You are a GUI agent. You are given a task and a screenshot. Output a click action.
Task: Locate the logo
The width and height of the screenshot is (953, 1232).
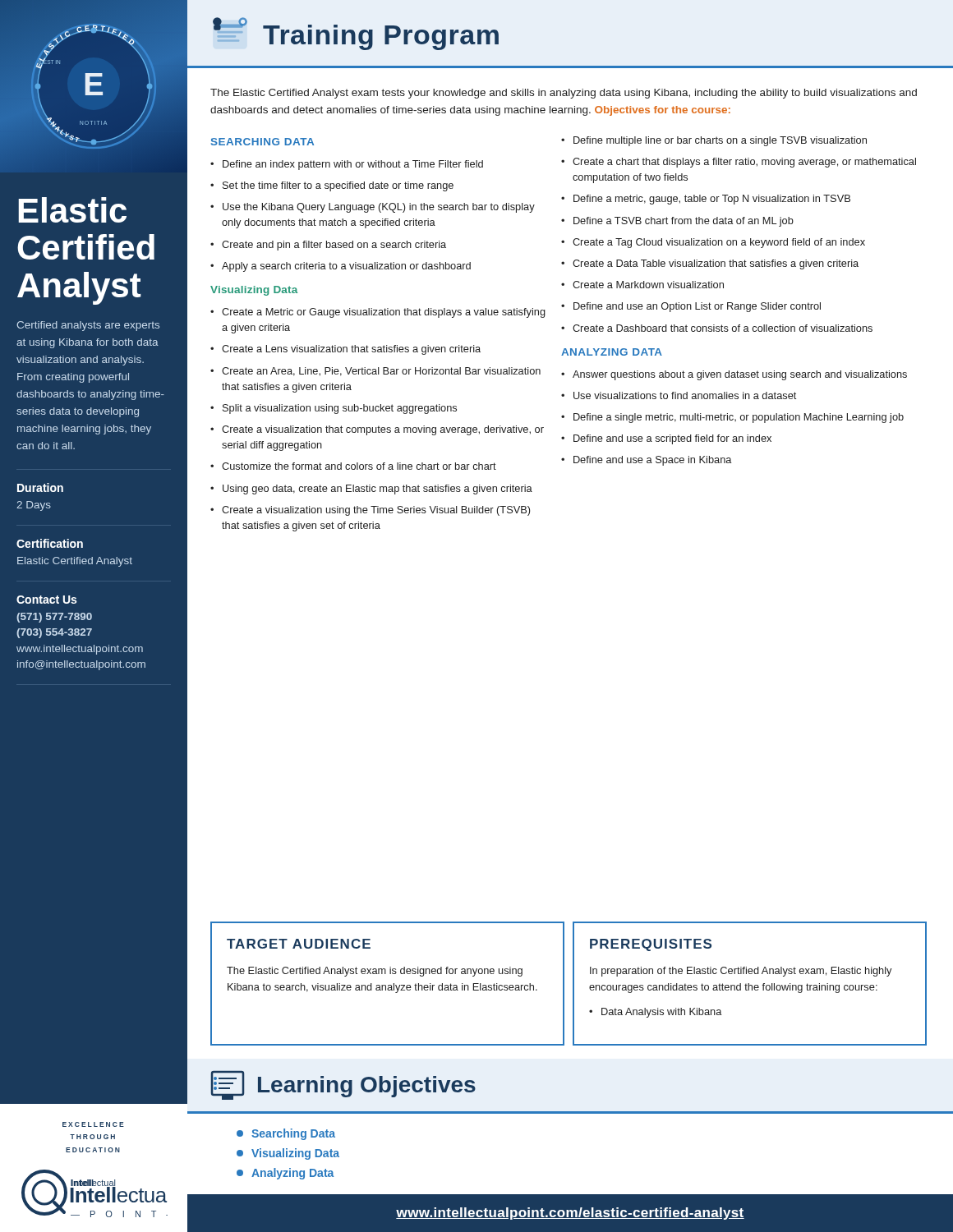(94, 1168)
